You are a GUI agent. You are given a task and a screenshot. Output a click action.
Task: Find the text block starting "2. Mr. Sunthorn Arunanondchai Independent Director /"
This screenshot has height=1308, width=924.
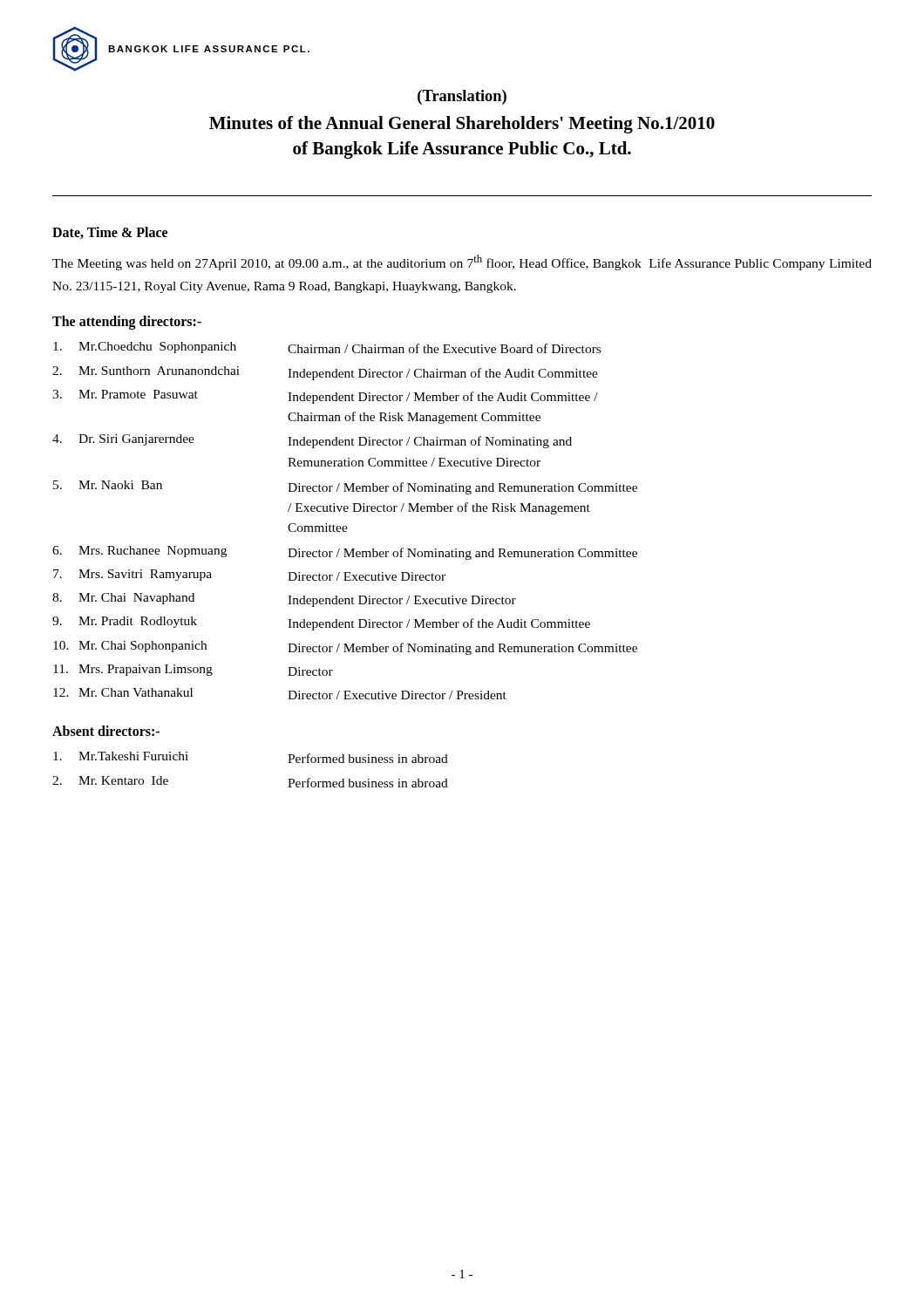(462, 373)
